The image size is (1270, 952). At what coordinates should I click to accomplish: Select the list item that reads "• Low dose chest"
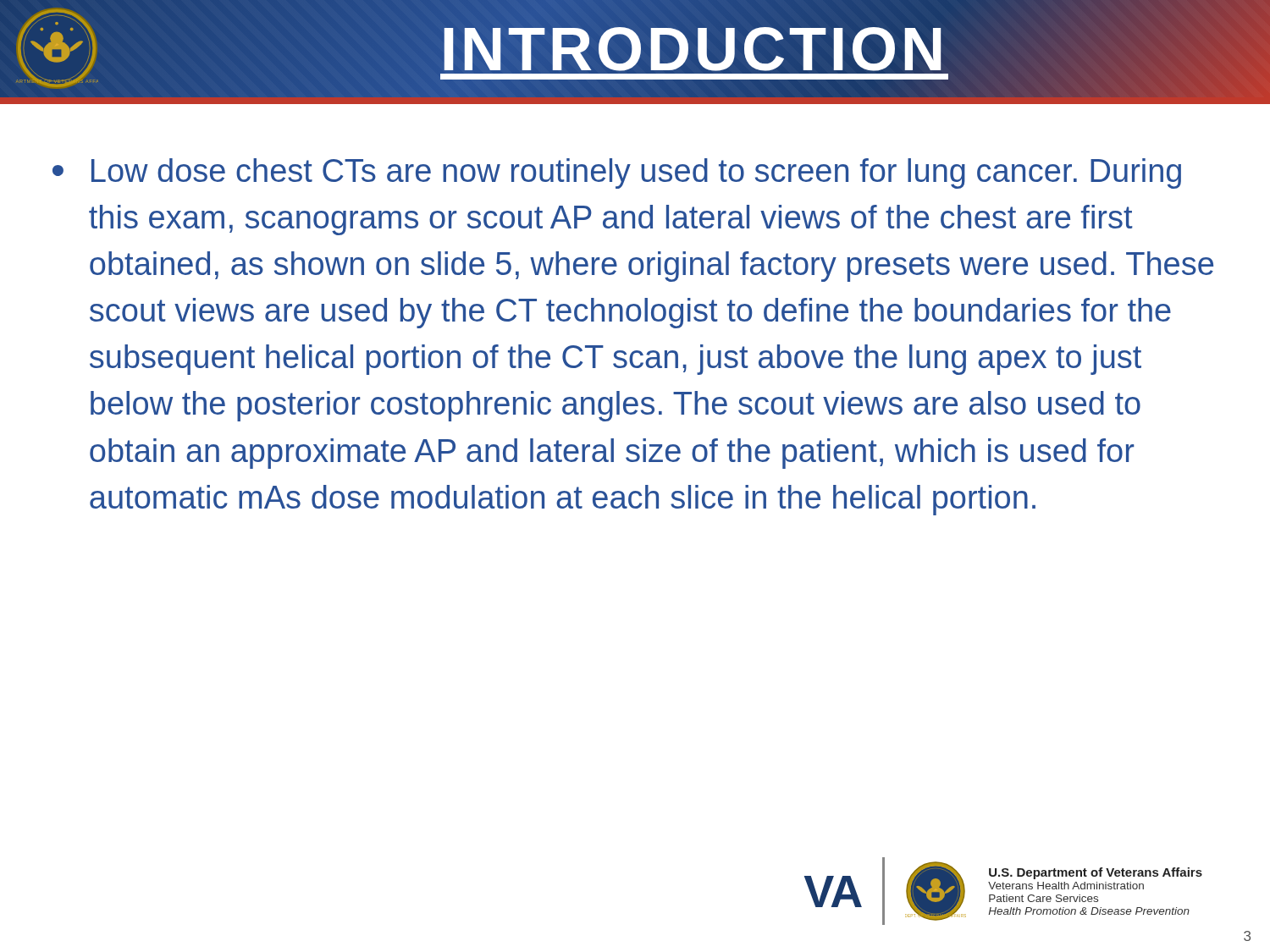tap(635, 335)
